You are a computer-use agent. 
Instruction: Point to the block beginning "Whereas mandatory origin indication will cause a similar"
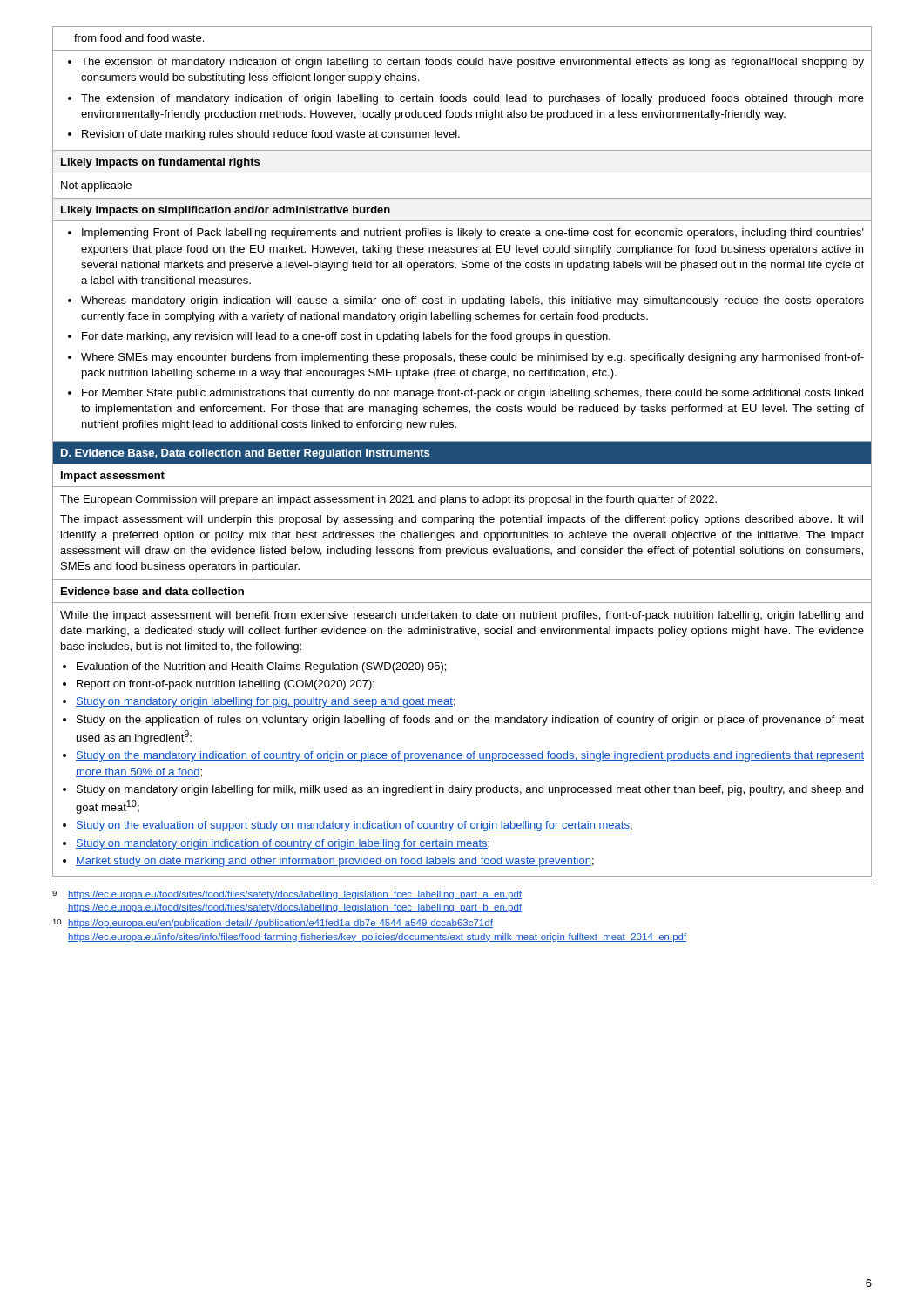[x=472, y=308]
